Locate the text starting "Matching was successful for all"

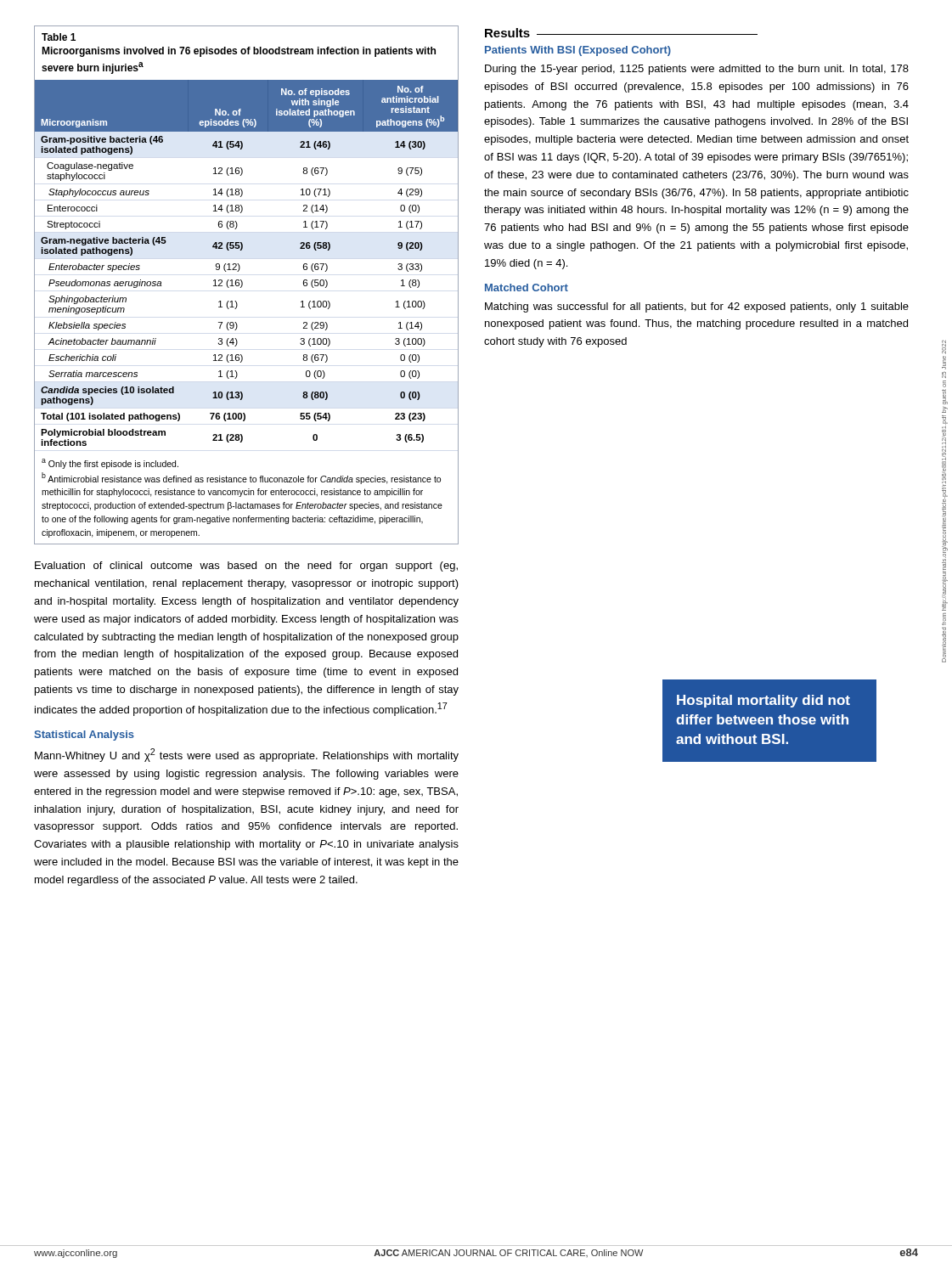coord(696,323)
